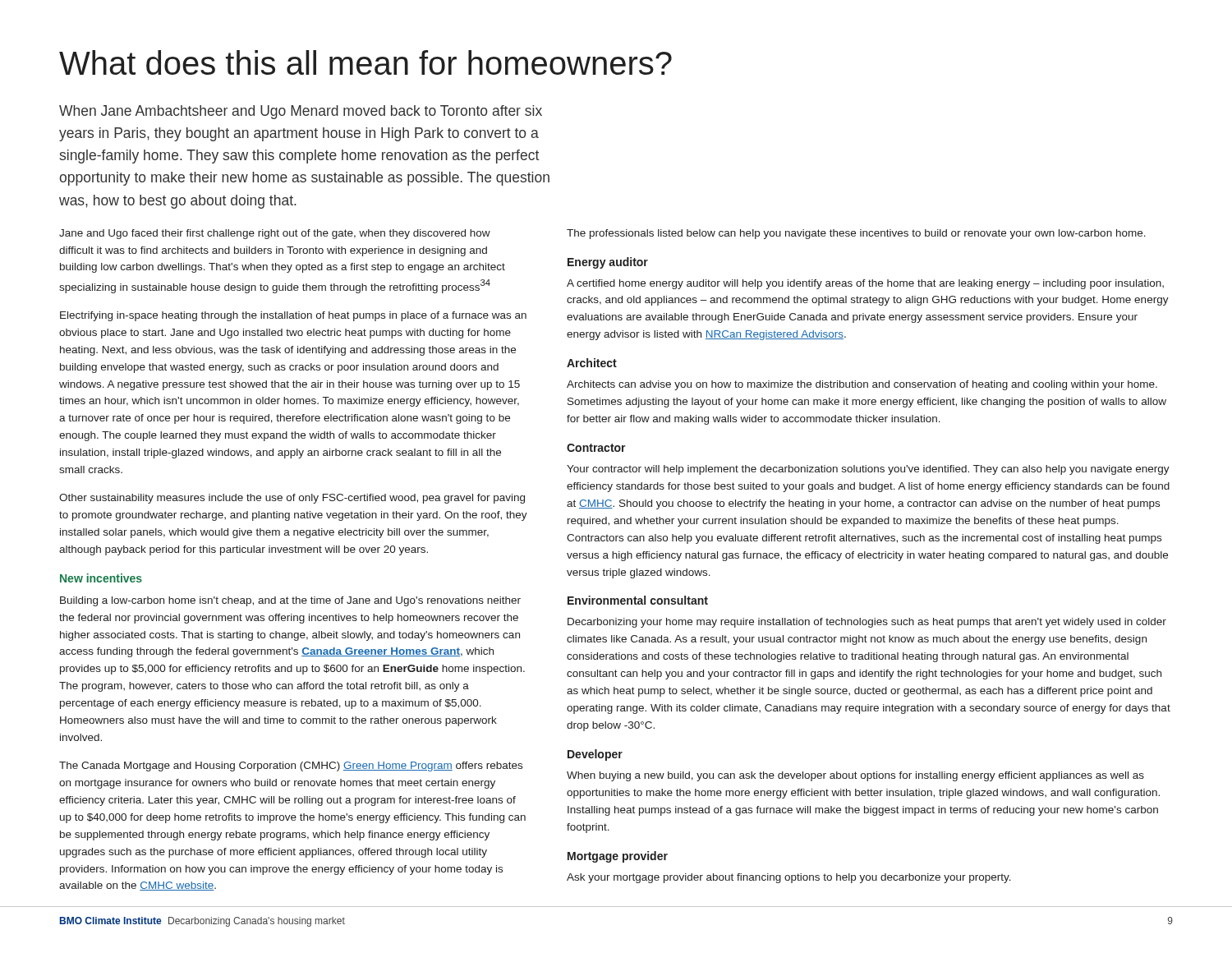Locate the block of text that opens with "Ask your mortgage provider about"
Viewport: 1232px width, 953px height.
(x=870, y=877)
